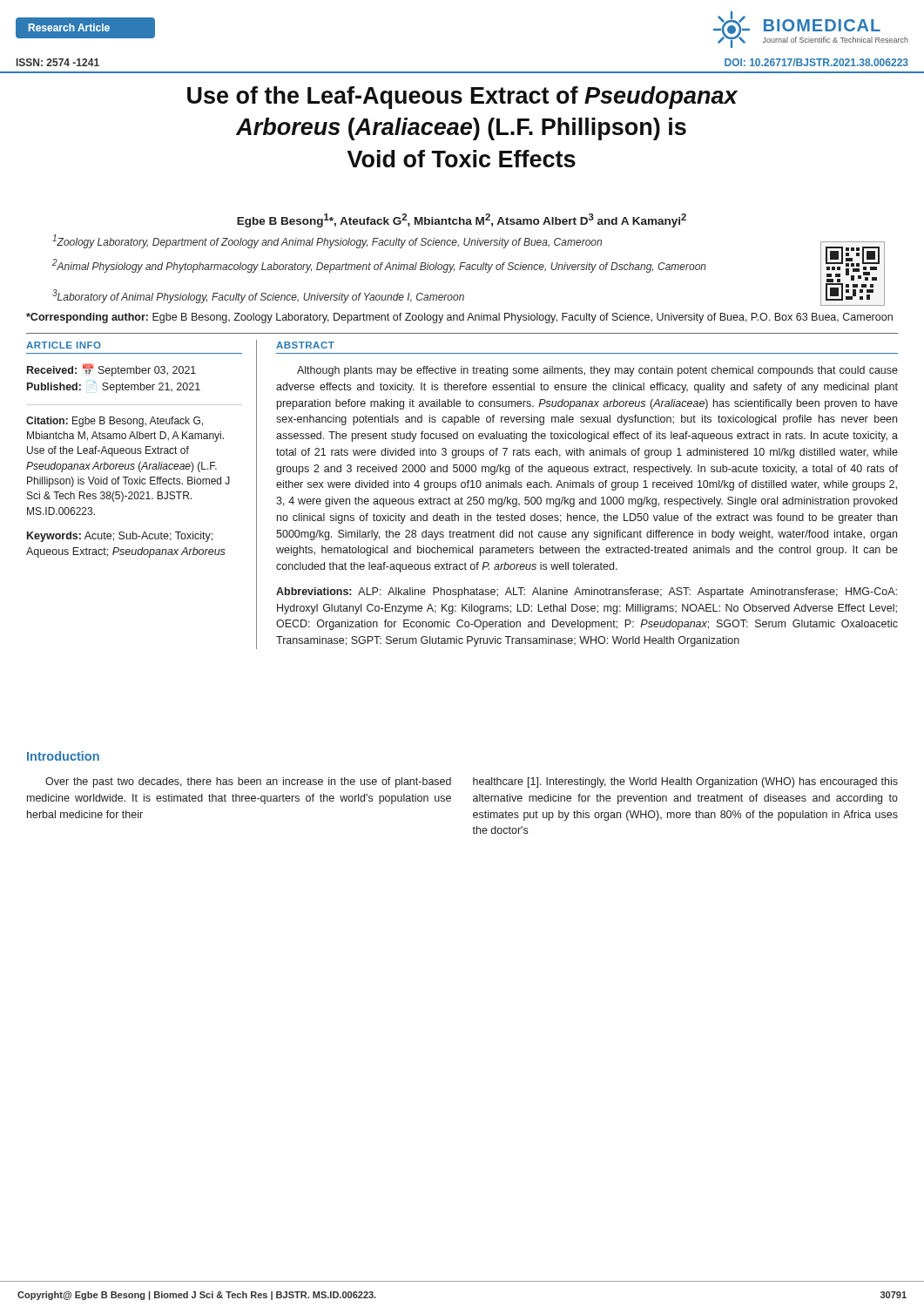This screenshot has height=1307, width=924.
Task: Locate the passage starting "ARTICLE INFO"
Action: tap(64, 345)
